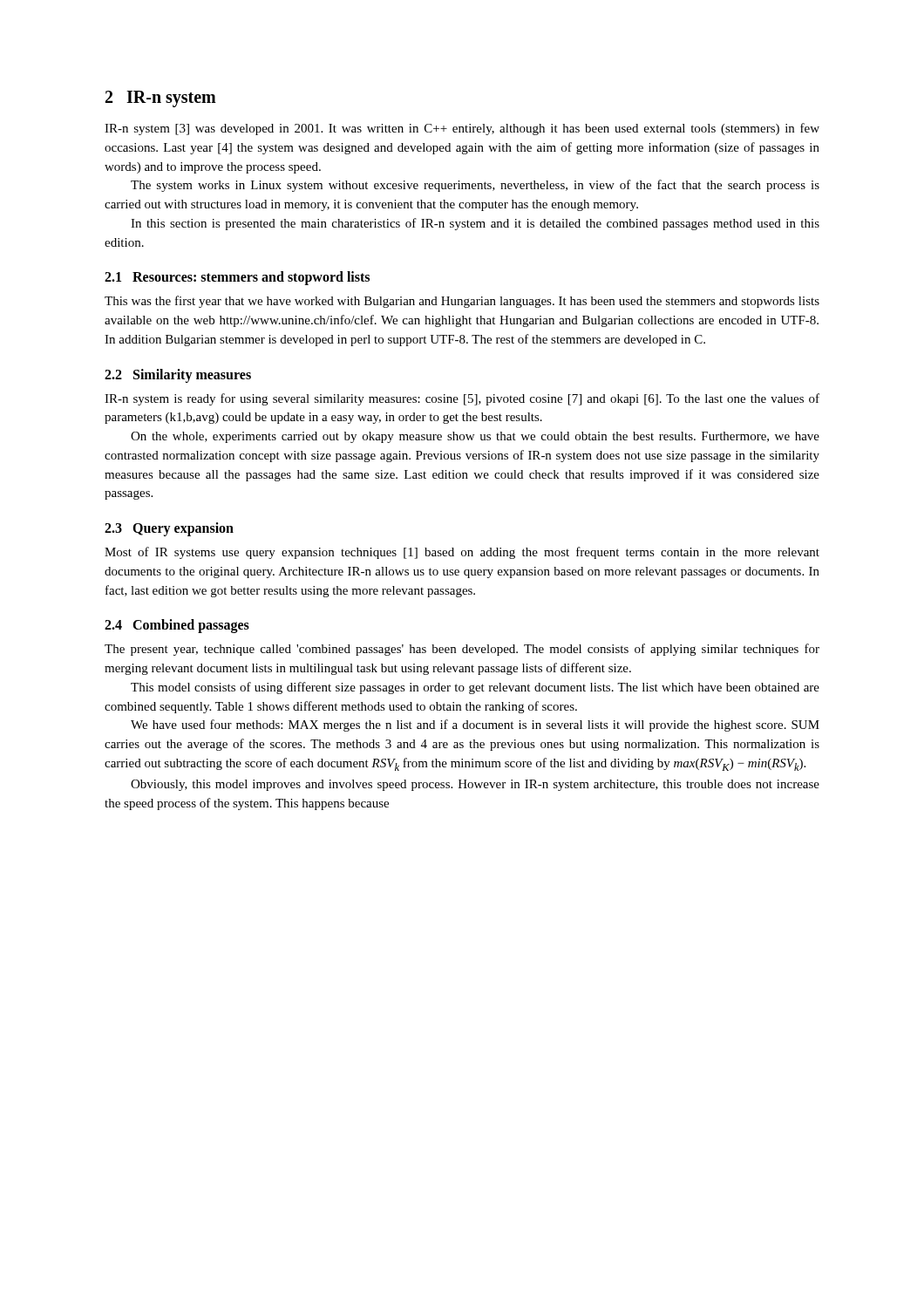The height and width of the screenshot is (1308, 924).
Task: Find the text block that says "IR-n system is ready"
Action: [x=462, y=408]
